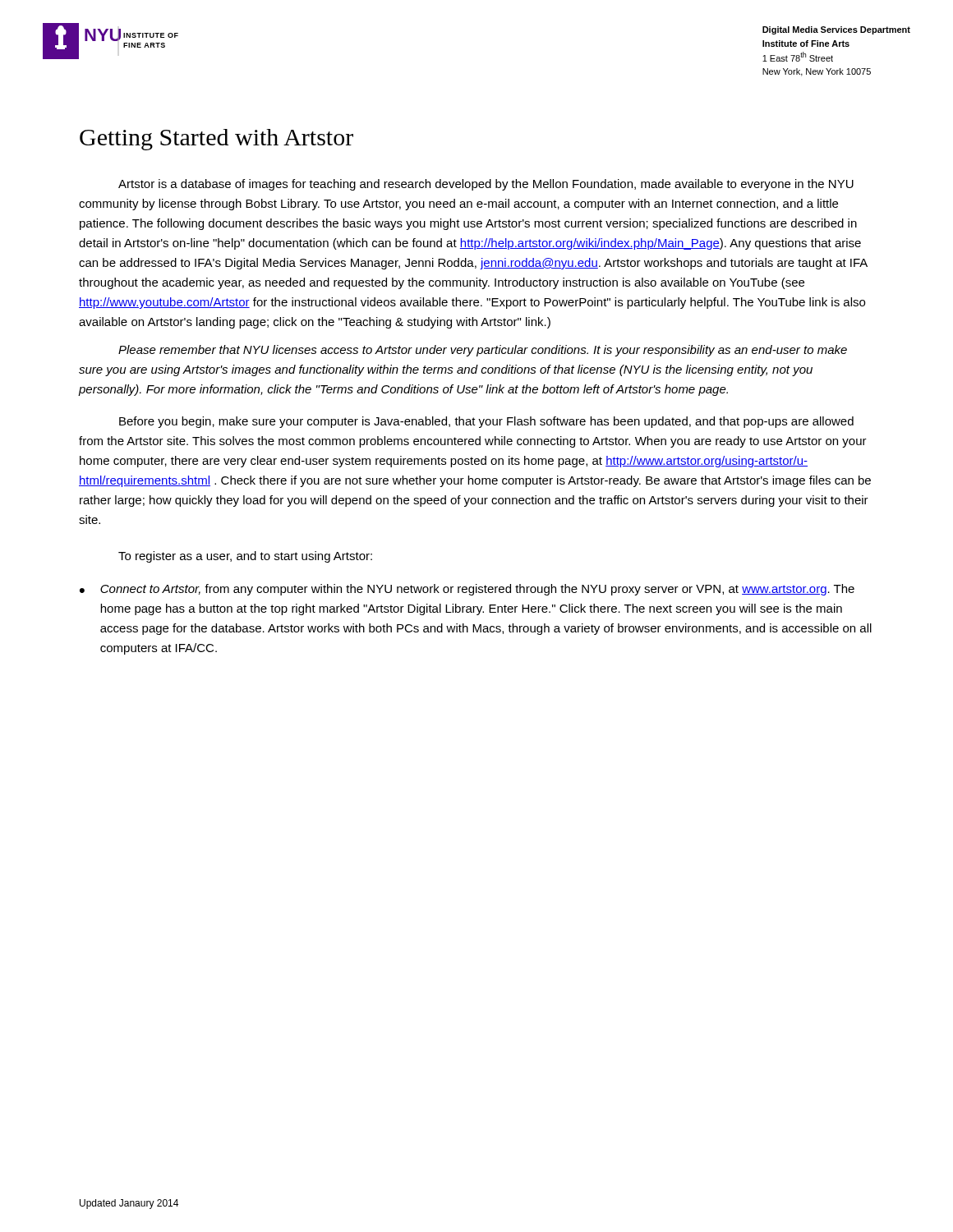
Task: Navigate to the block starting "Getting Started with Artstor"
Action: [216, 140]
